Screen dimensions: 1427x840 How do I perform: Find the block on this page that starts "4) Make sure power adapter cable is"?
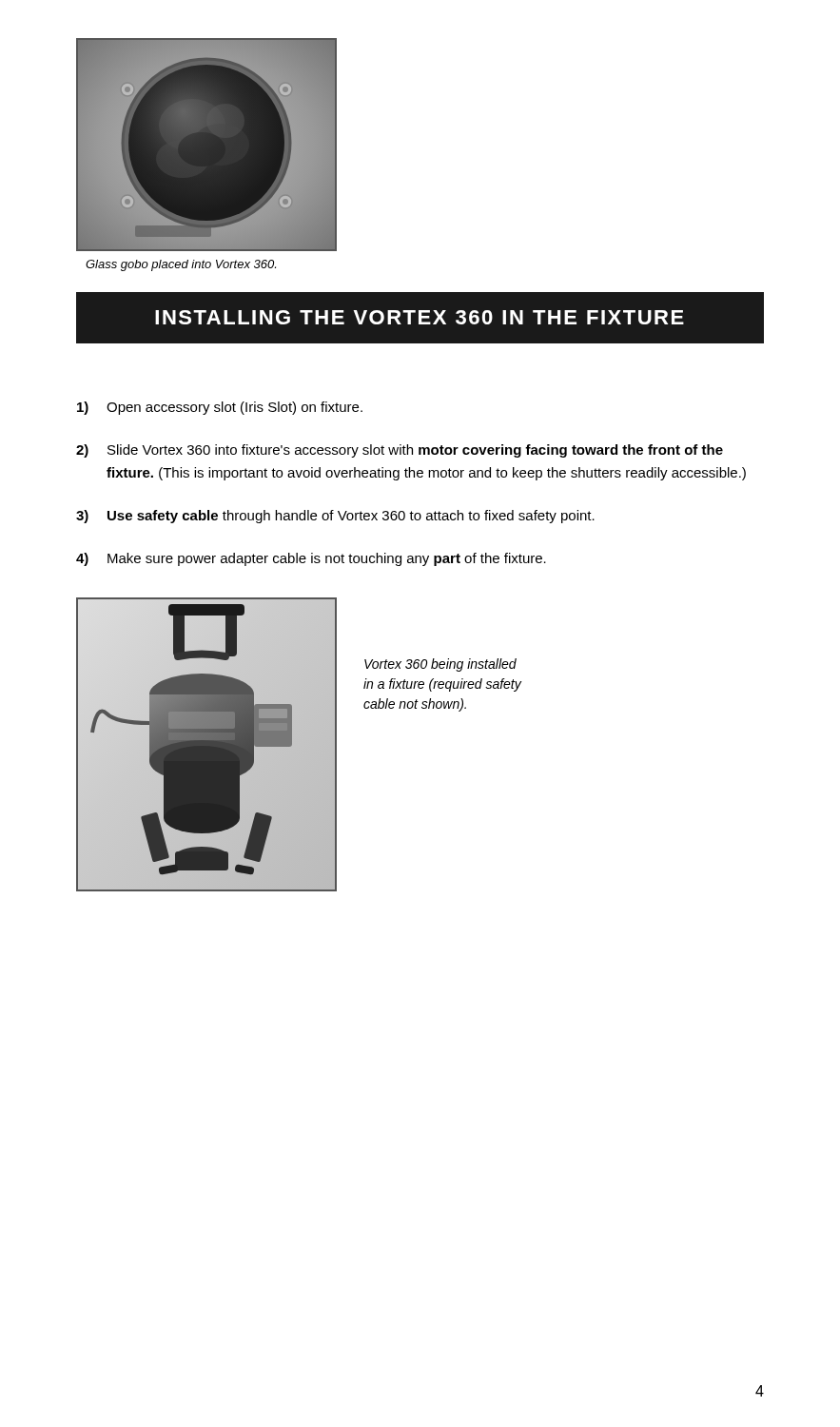tap(420, 558)
